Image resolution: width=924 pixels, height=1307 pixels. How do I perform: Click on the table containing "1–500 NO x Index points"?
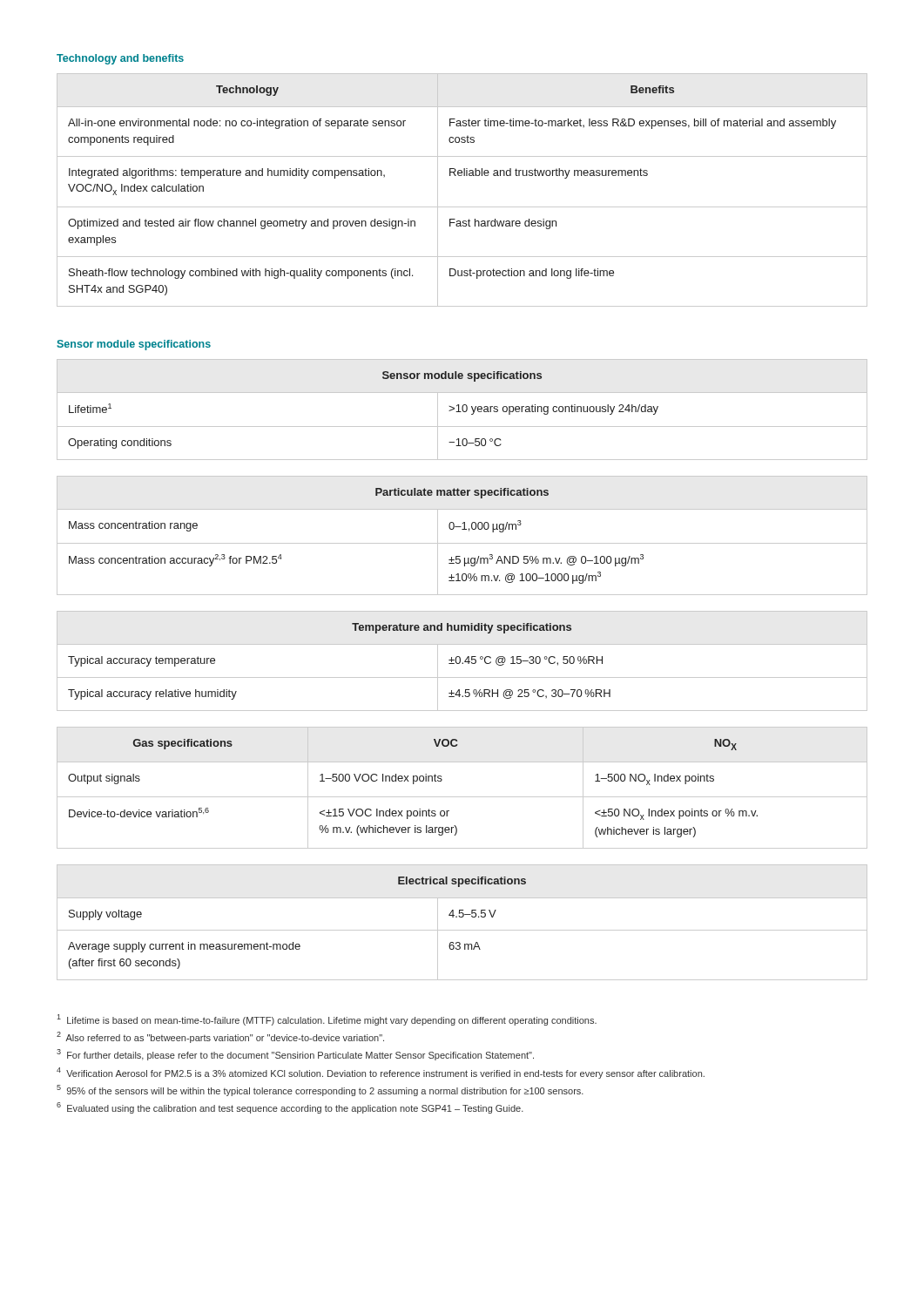462,787
